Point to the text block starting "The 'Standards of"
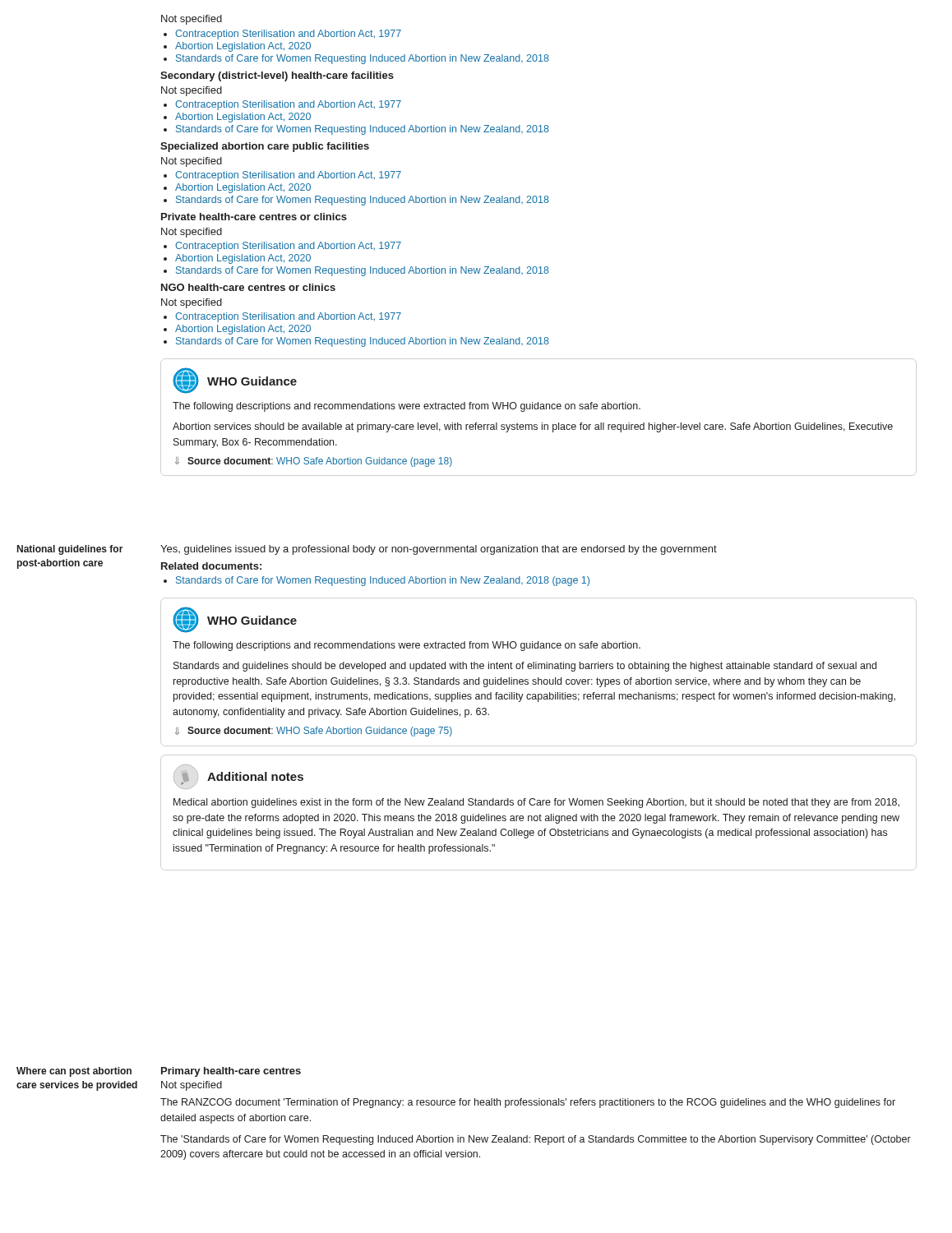Image resolution: width=952 pixels, height=1233 pixels. (535, 1147)
